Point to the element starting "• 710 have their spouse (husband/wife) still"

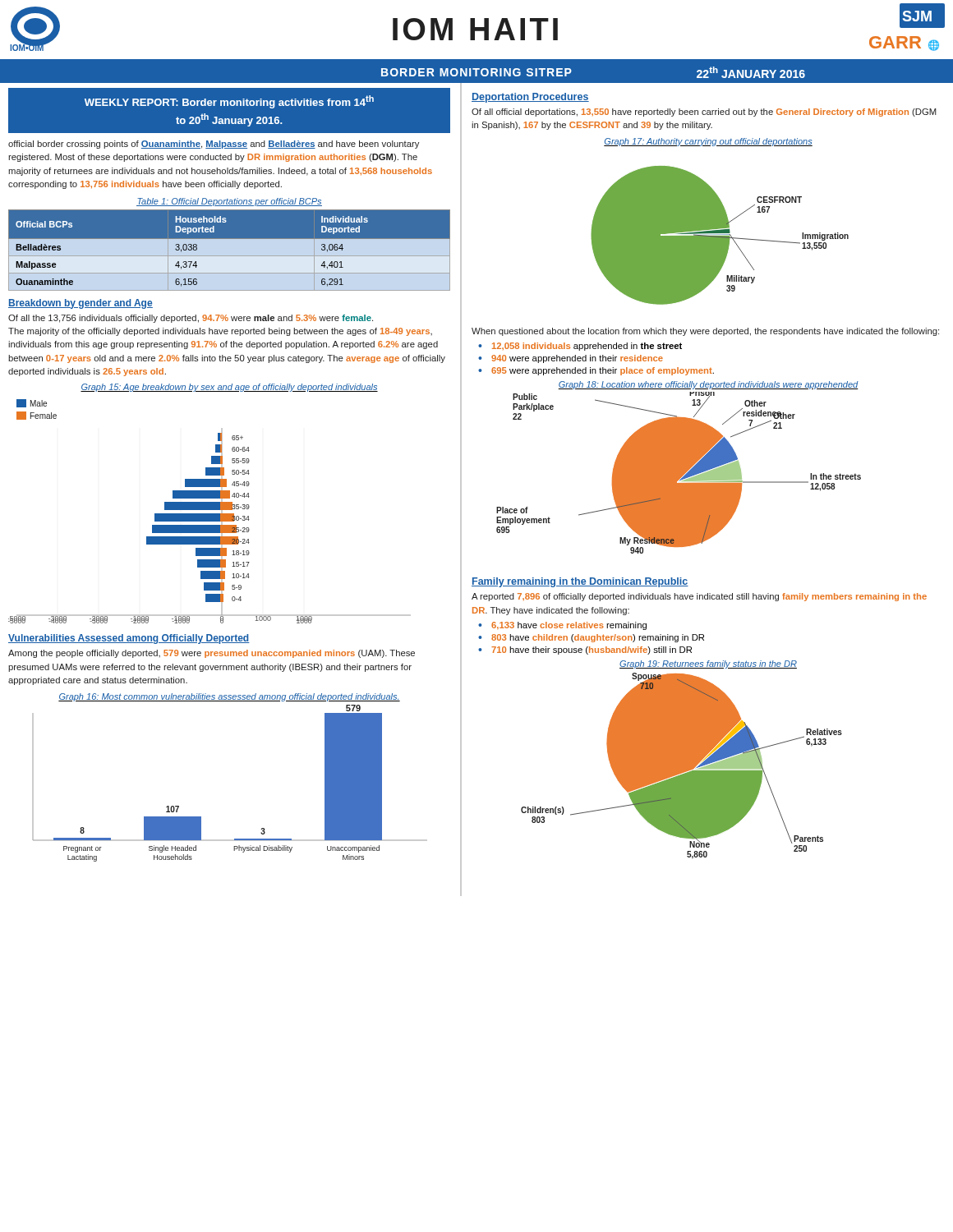(585, 650)
